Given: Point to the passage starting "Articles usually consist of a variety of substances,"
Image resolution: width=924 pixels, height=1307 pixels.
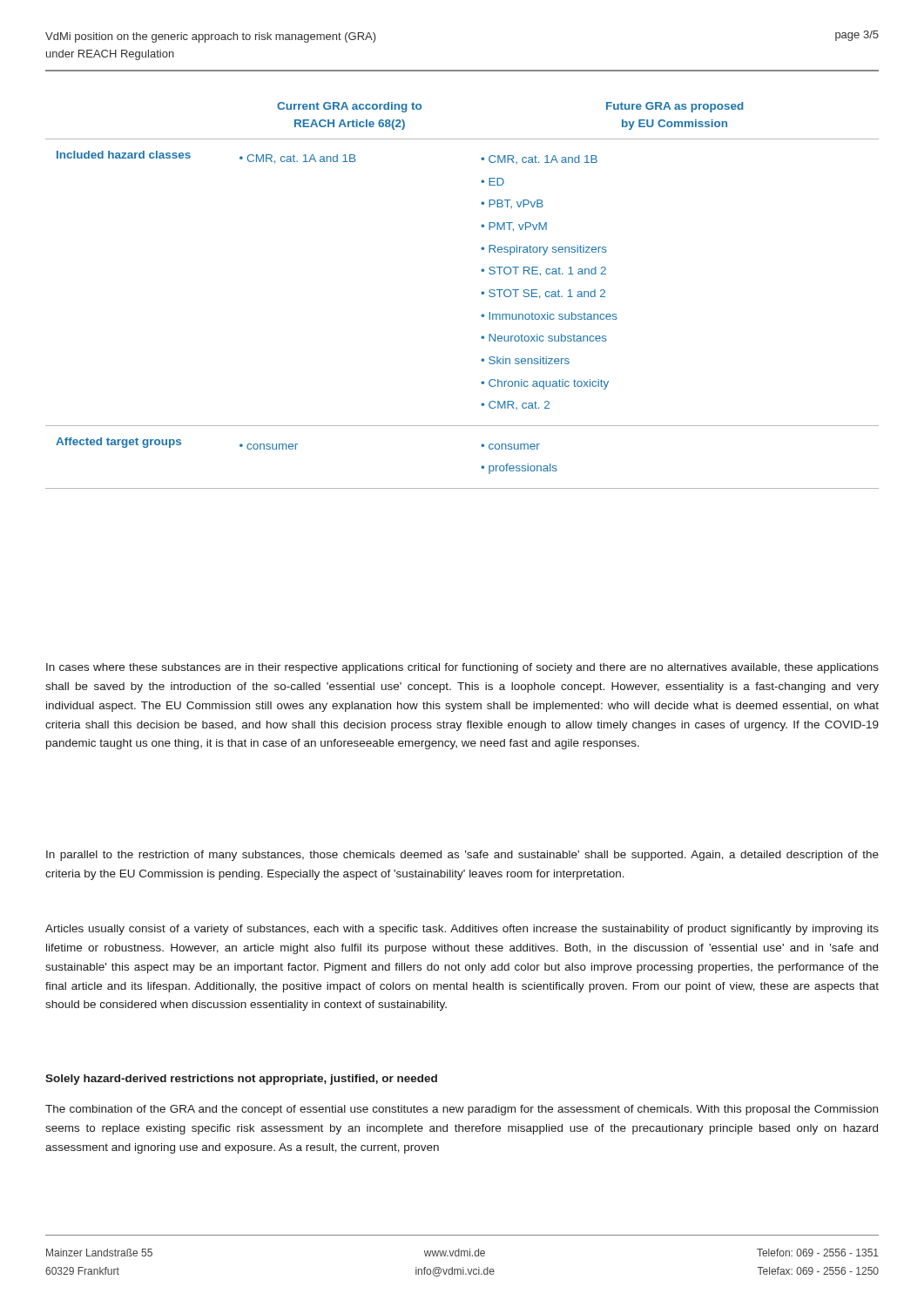Looking at the screenshot, I should (x=462, y=966).
